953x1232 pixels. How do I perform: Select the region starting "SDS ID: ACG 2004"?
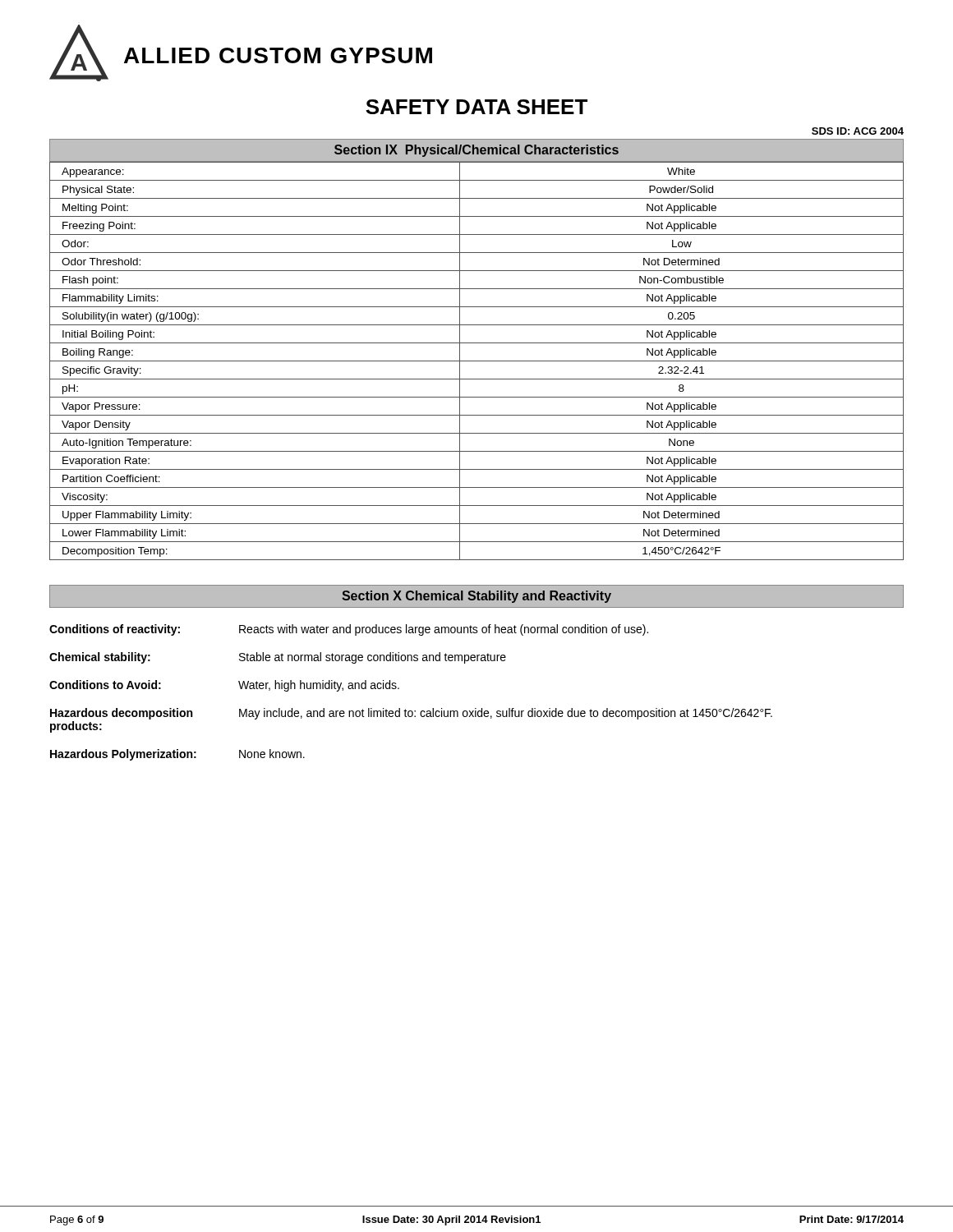[858, 131]
